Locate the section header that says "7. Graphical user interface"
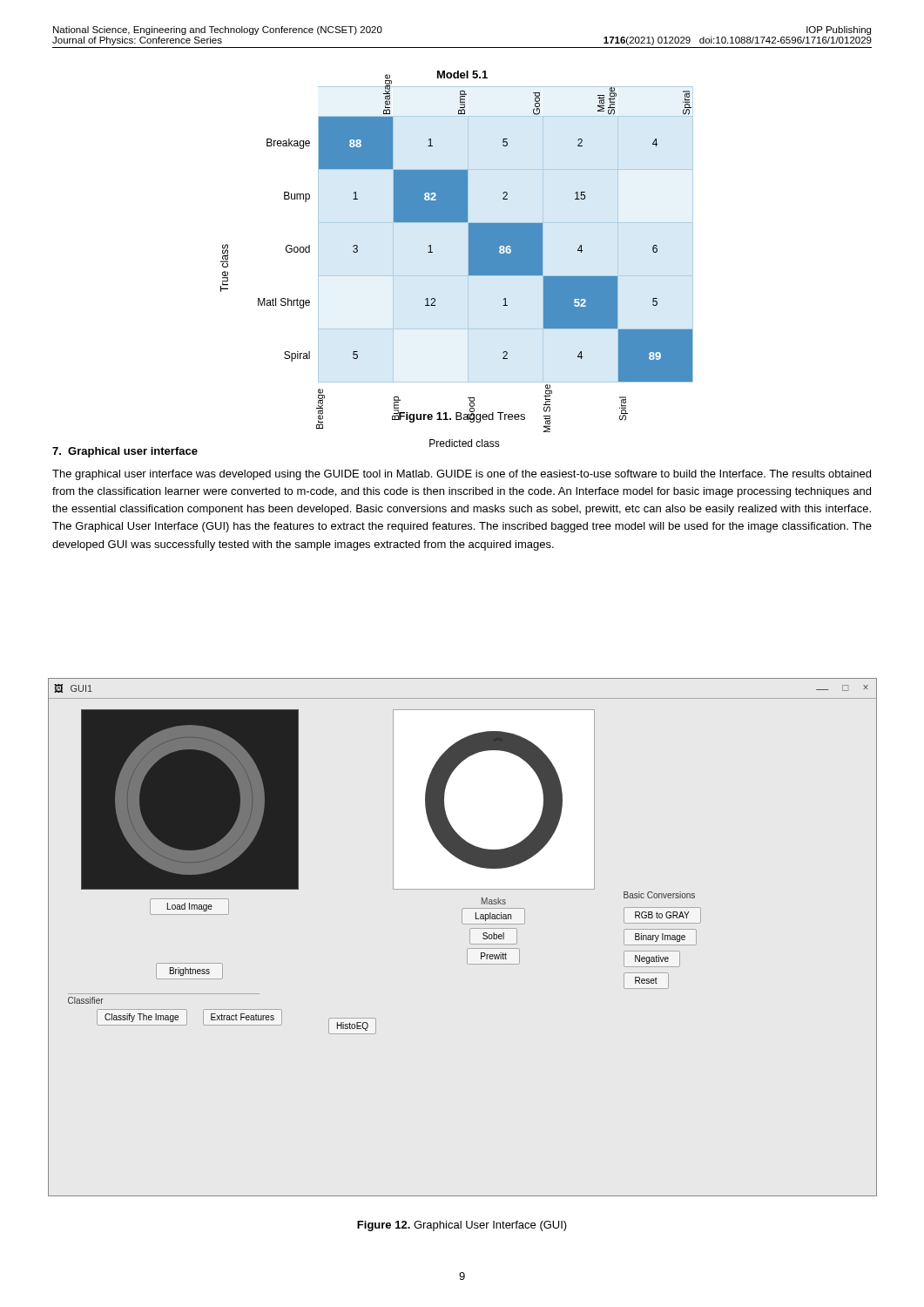 click(x=125, y=451)
